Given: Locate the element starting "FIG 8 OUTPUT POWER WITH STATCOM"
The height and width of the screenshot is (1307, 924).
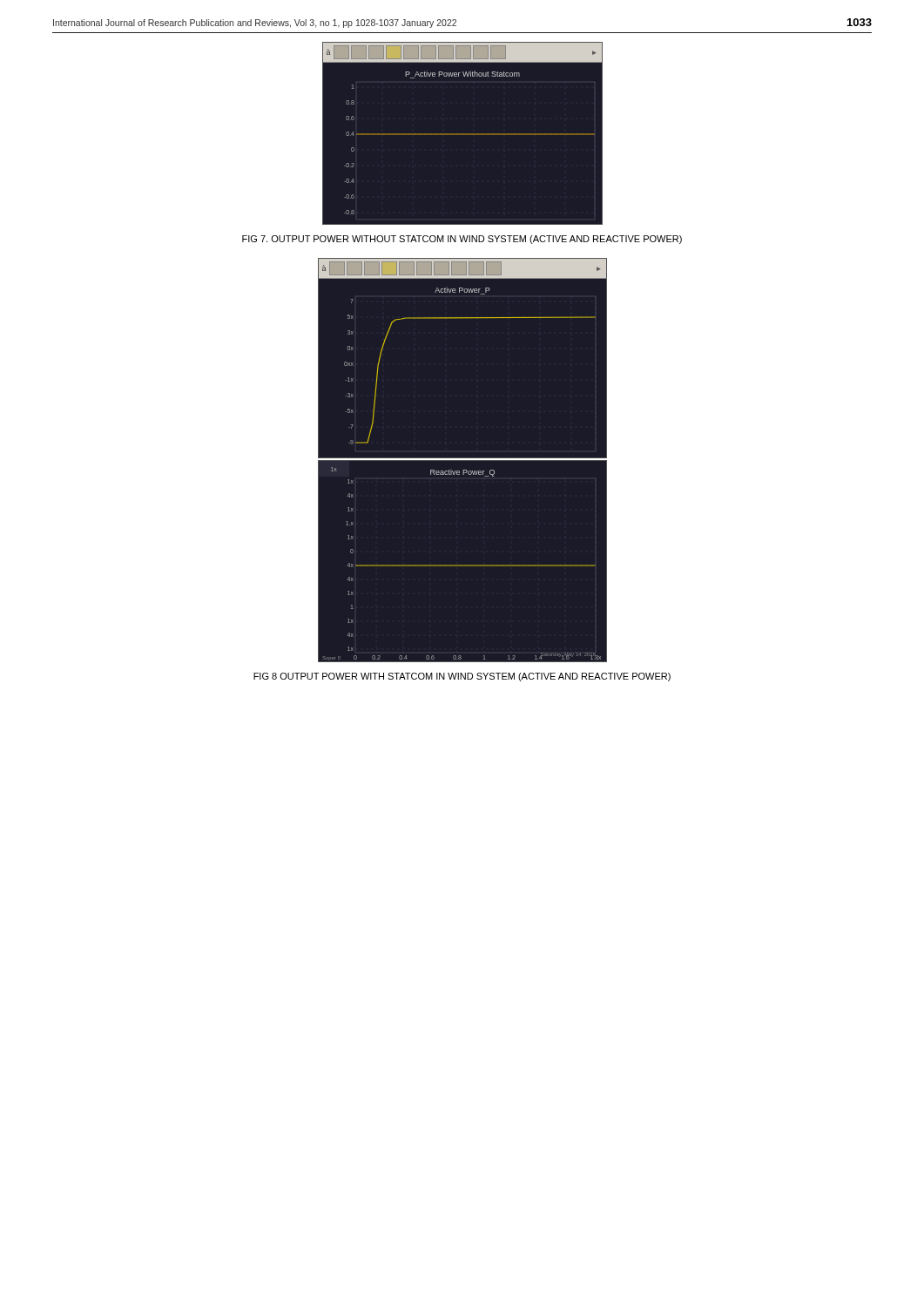Looking at the screenshot, I should 462,676.
